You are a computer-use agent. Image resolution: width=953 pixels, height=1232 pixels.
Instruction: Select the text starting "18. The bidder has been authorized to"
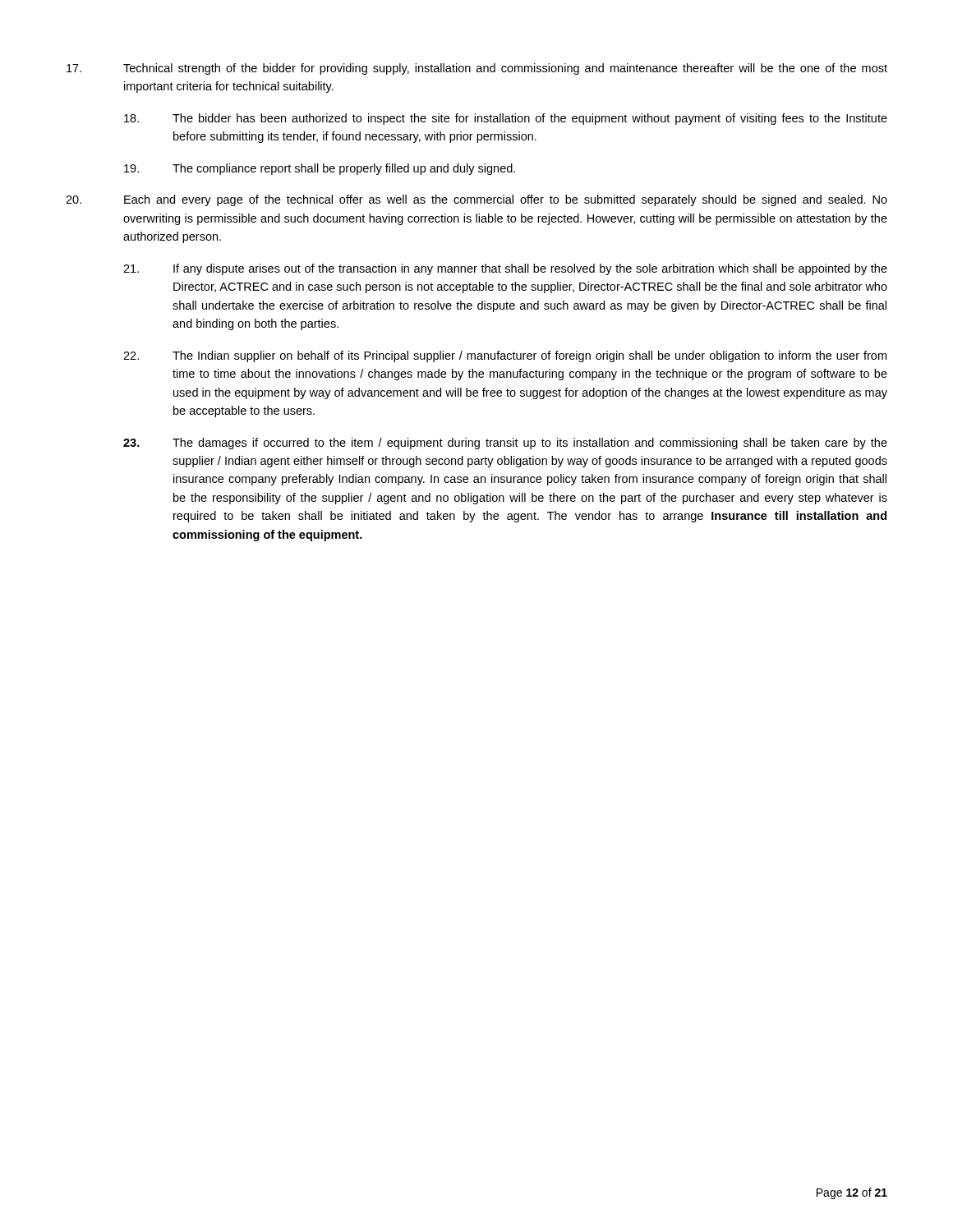(505, 128)
